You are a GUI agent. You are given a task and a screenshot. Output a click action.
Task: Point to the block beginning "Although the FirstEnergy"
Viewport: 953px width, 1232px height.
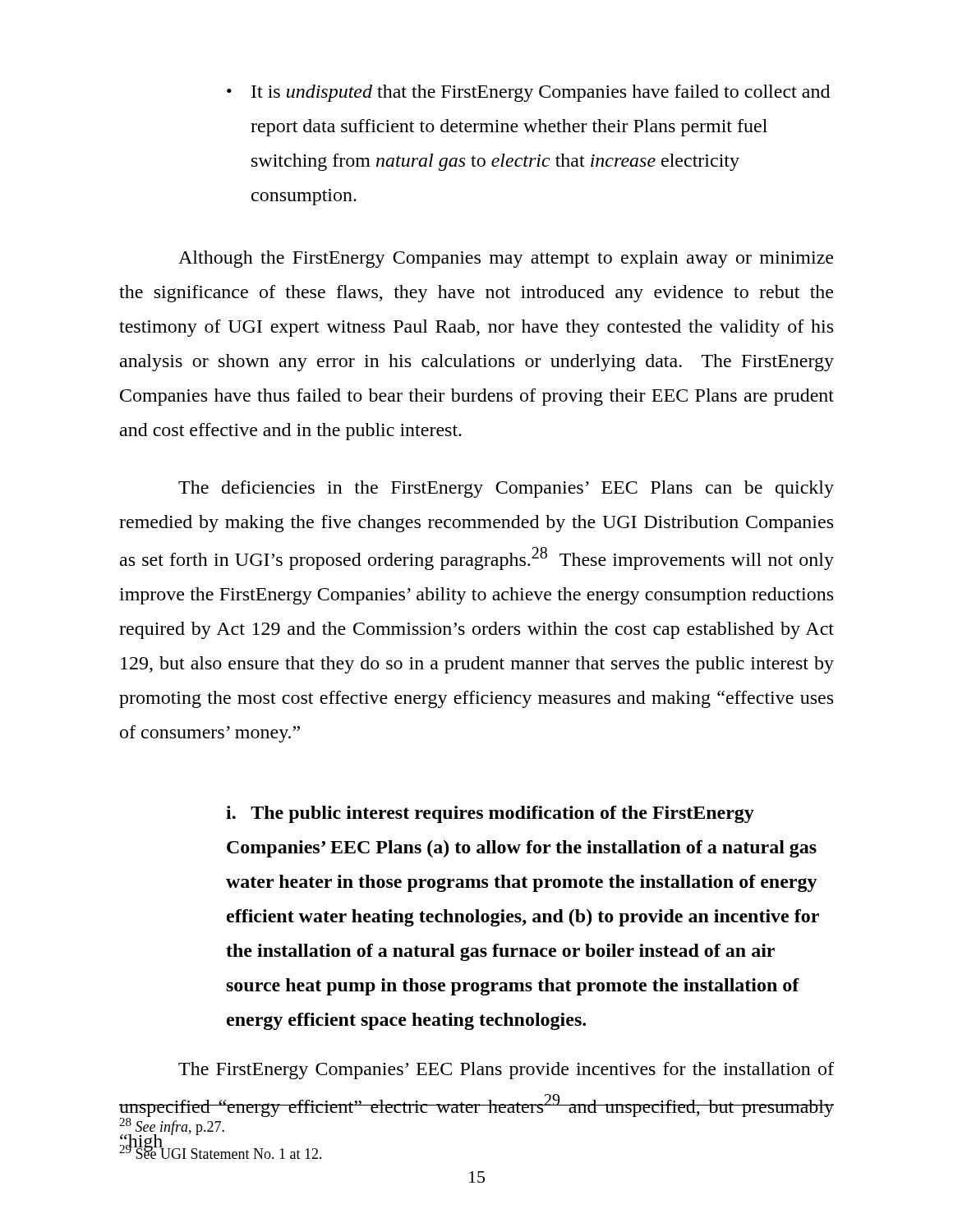coord(476,343)
